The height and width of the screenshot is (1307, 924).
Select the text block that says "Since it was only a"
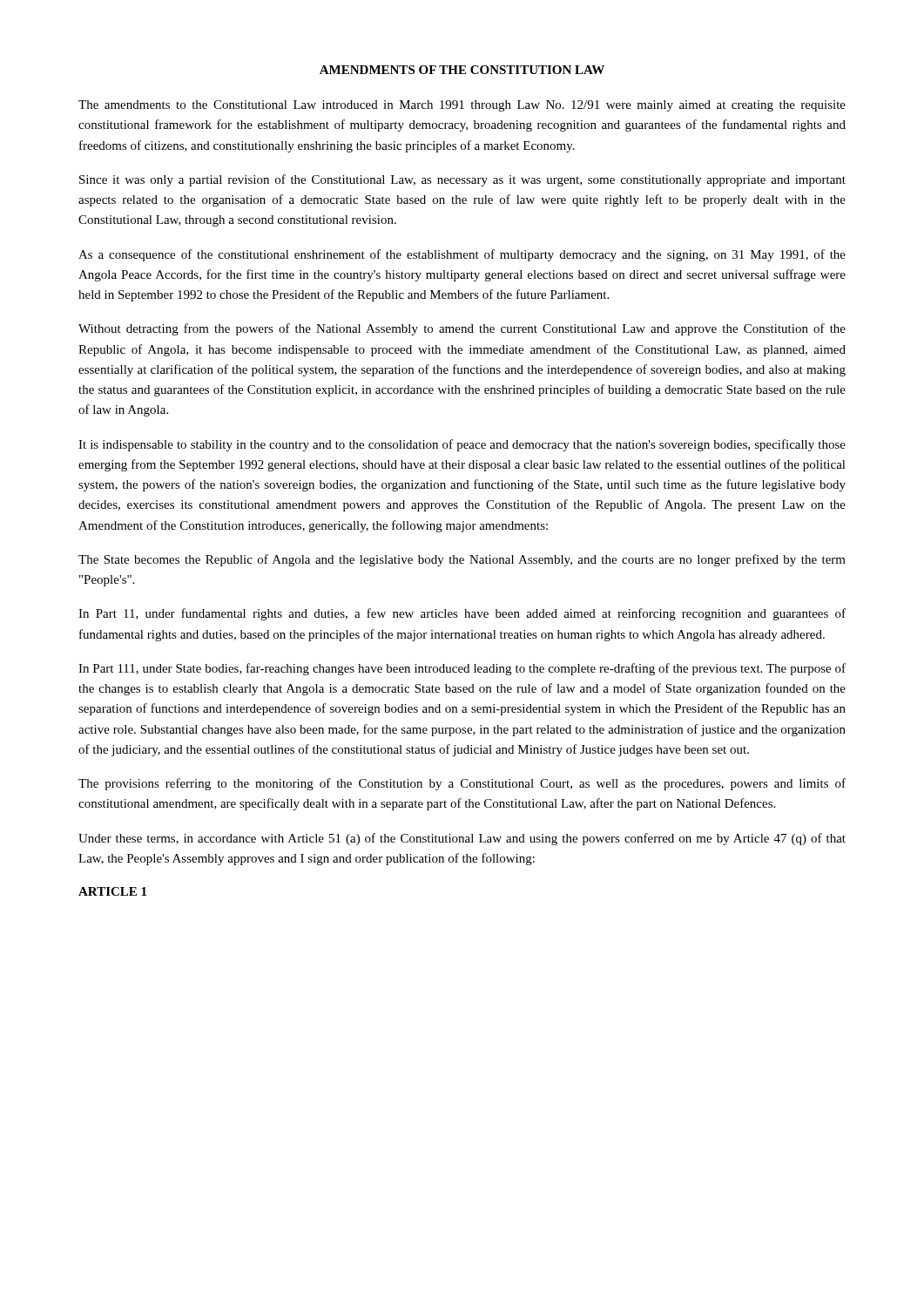[x=462, y=200]
